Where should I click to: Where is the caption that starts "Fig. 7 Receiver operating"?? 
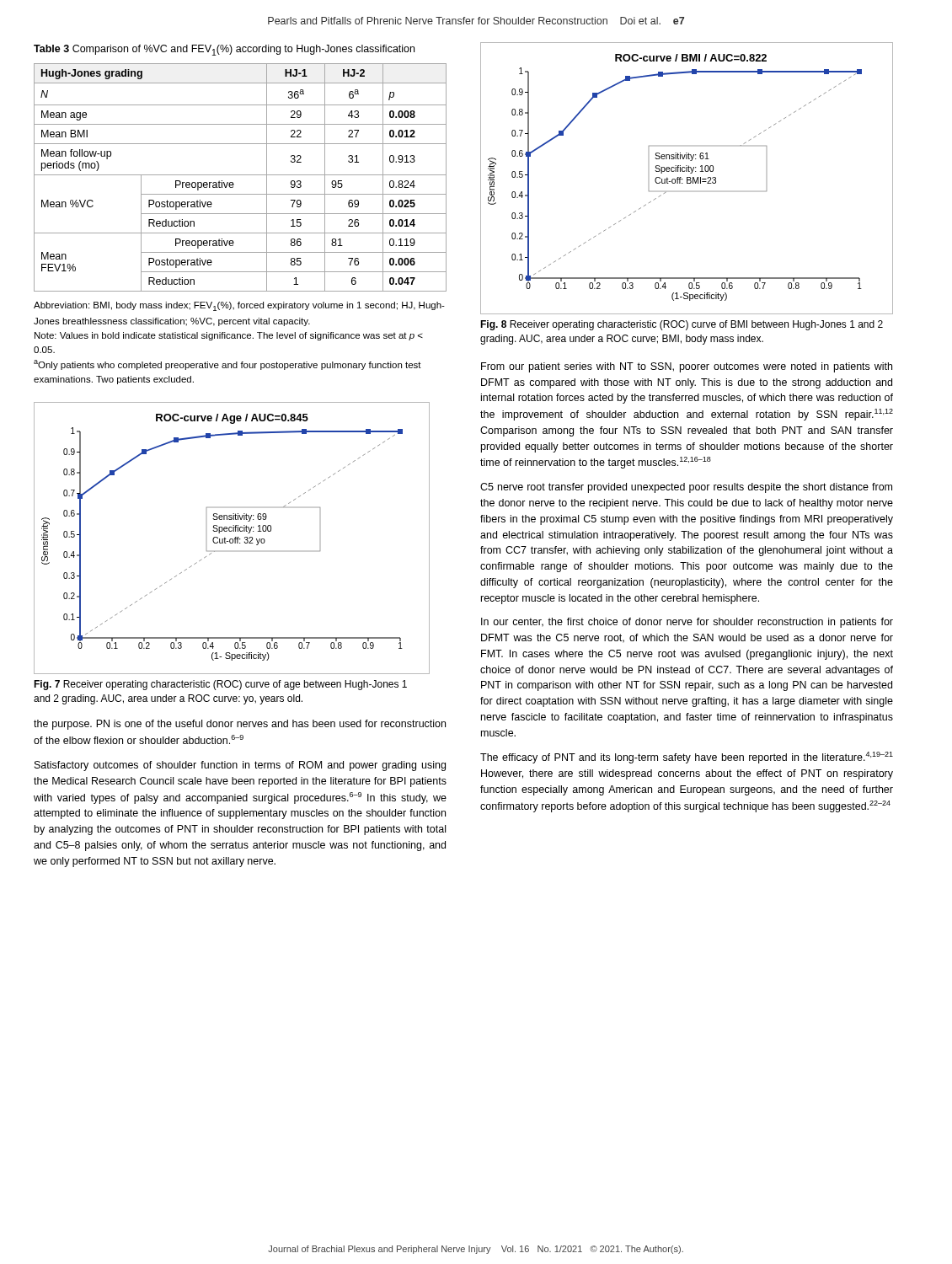click(221, 691)
